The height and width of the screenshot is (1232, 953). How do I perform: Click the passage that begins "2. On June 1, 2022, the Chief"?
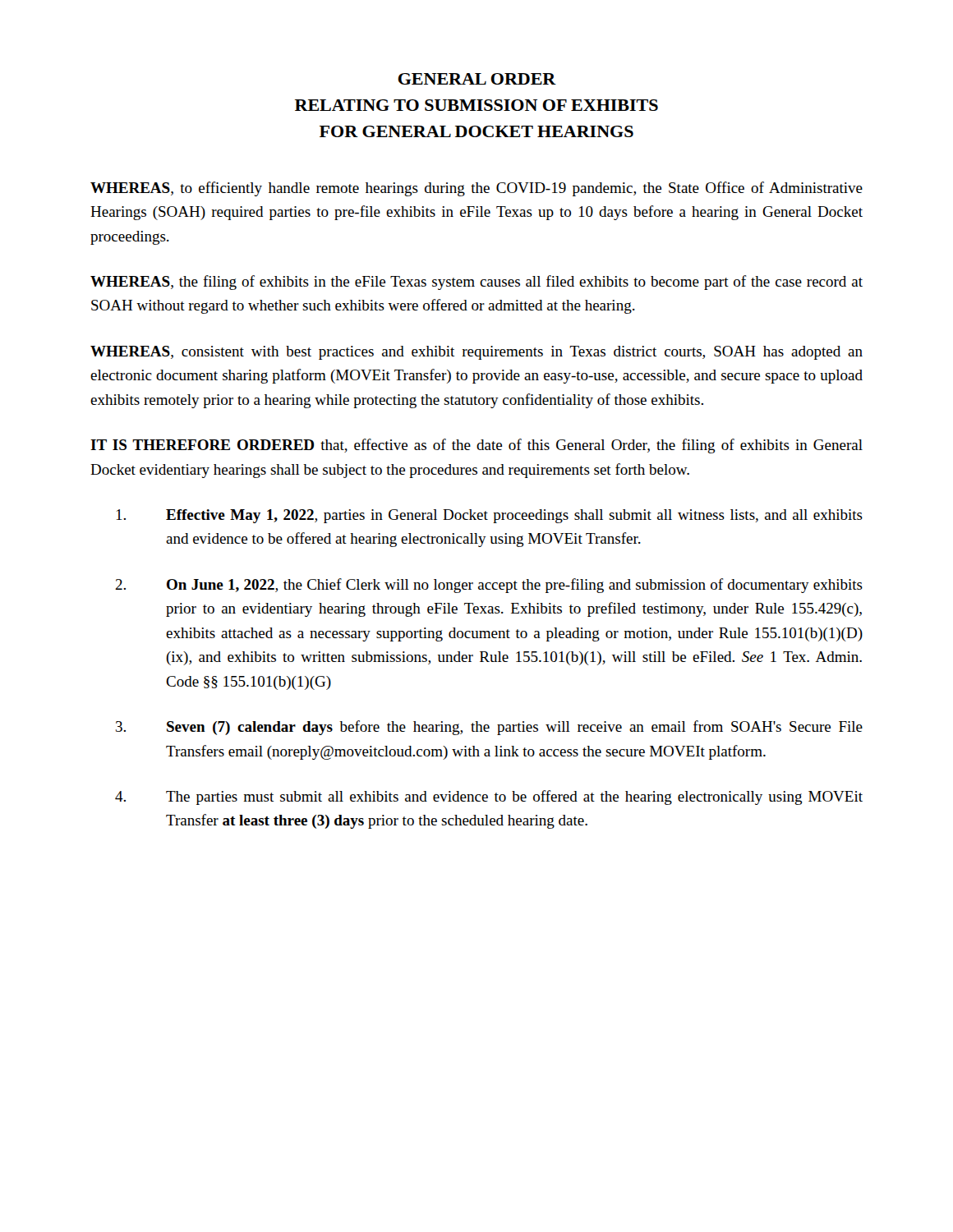tap(476, 633)
